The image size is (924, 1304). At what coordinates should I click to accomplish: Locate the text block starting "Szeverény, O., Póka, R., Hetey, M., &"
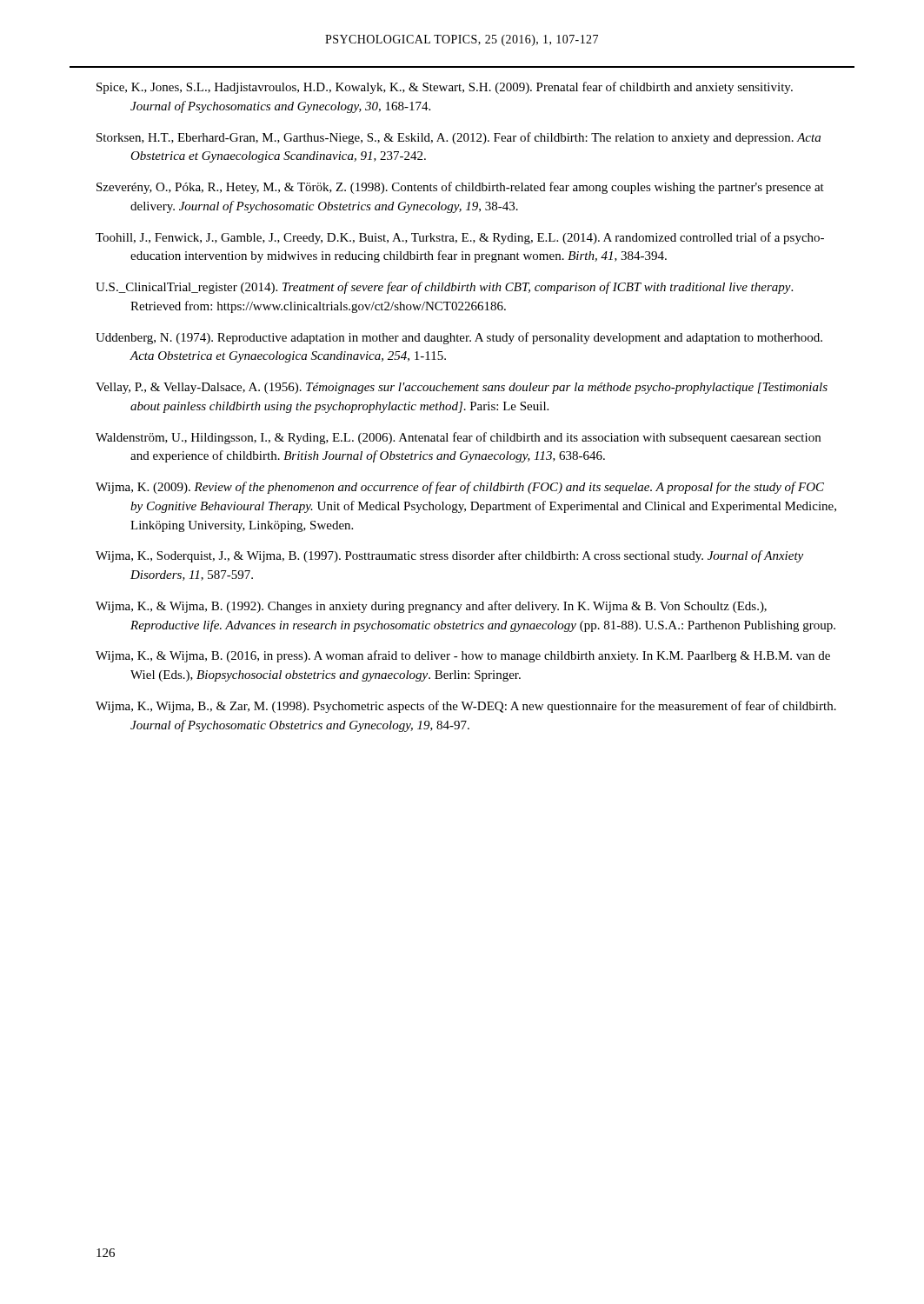pos(460,196)
